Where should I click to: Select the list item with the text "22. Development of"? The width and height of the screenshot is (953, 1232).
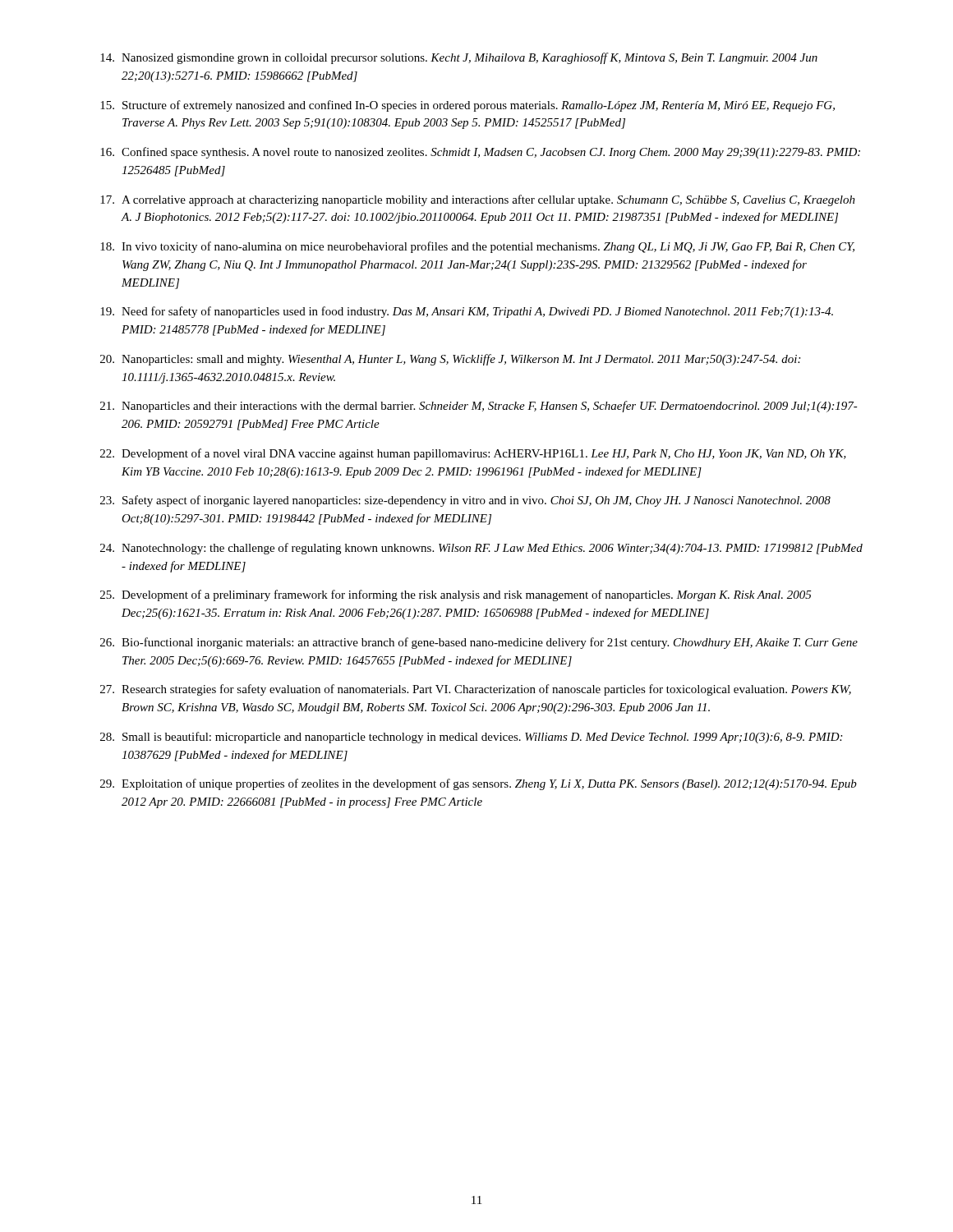(x=476, y=463)
